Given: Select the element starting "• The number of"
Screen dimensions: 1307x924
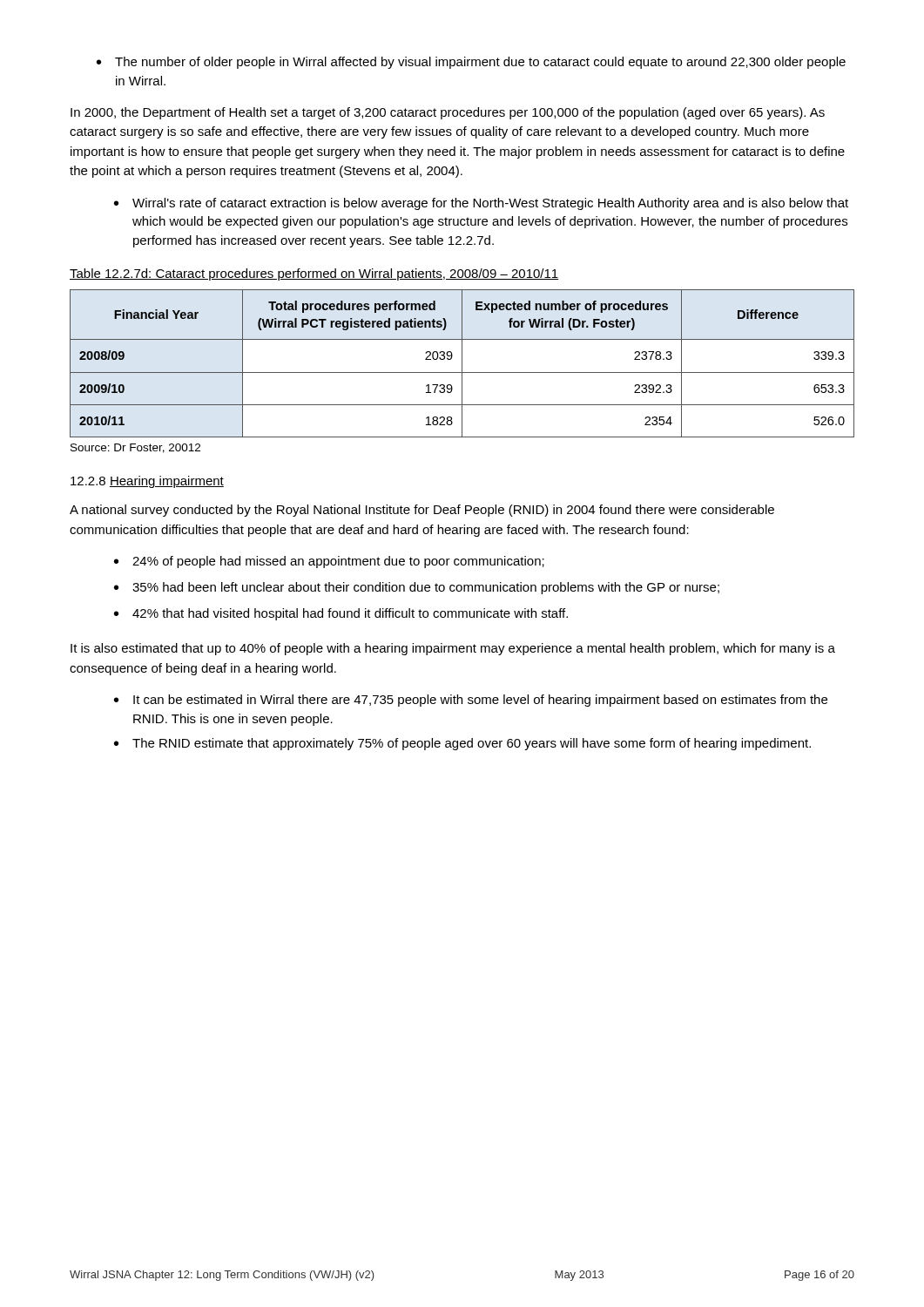Looking at the screenshot, I should [x=475, y=71].
